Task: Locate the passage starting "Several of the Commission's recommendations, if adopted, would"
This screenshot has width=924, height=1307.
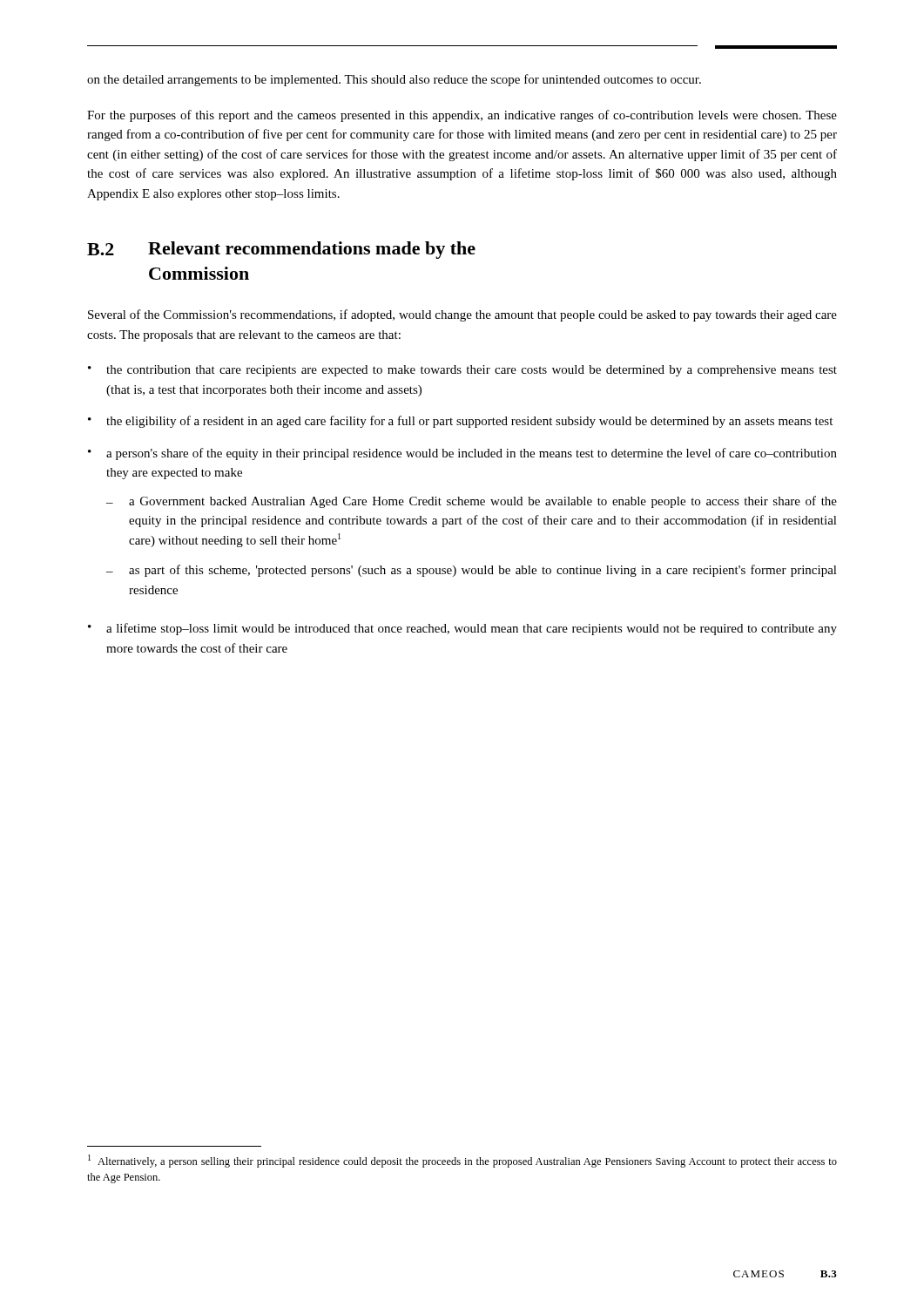Action: point(462,325)
